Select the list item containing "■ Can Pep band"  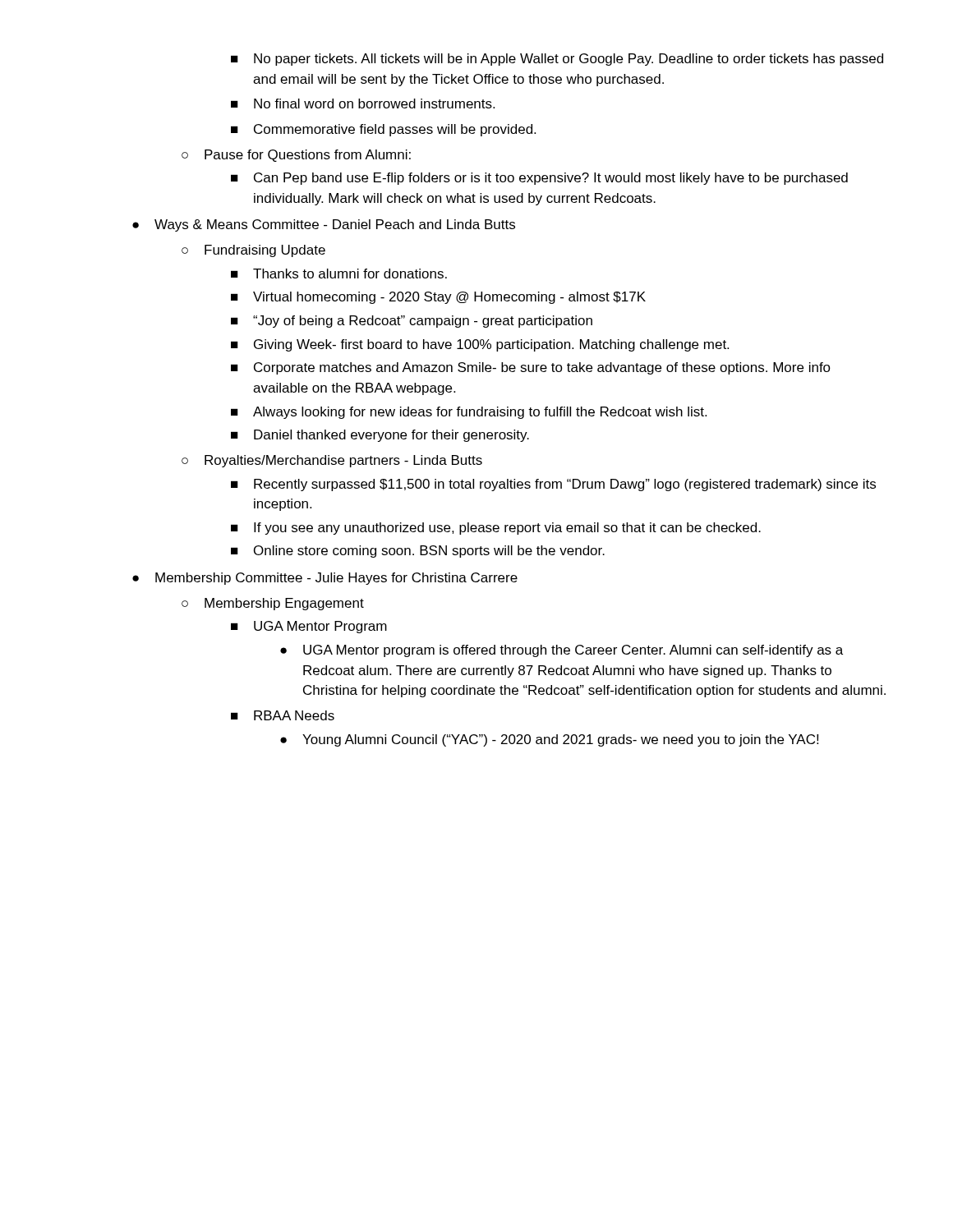(x=559, y=189)
